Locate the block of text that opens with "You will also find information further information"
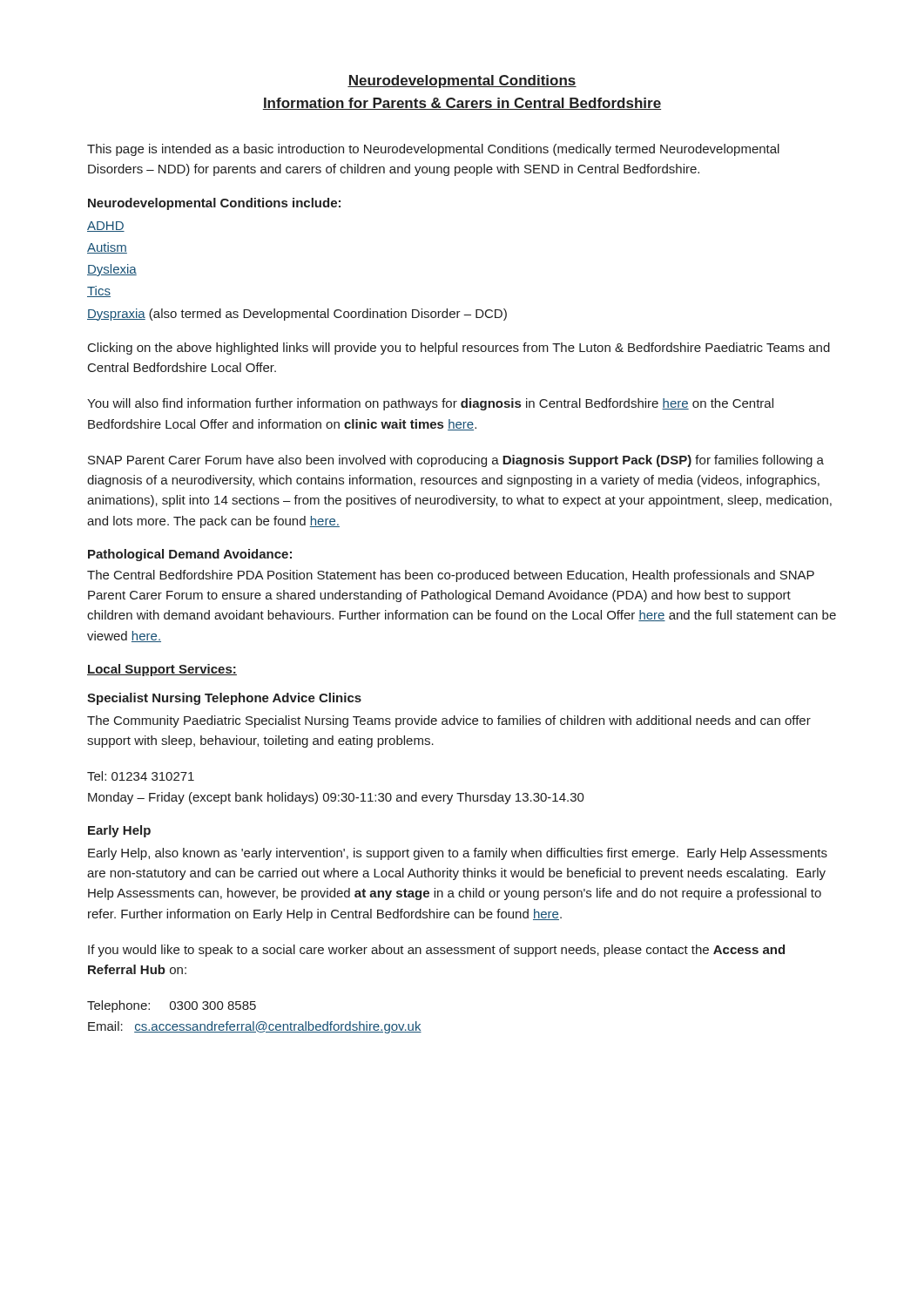 pyautogui.click(x=431, y=413)
